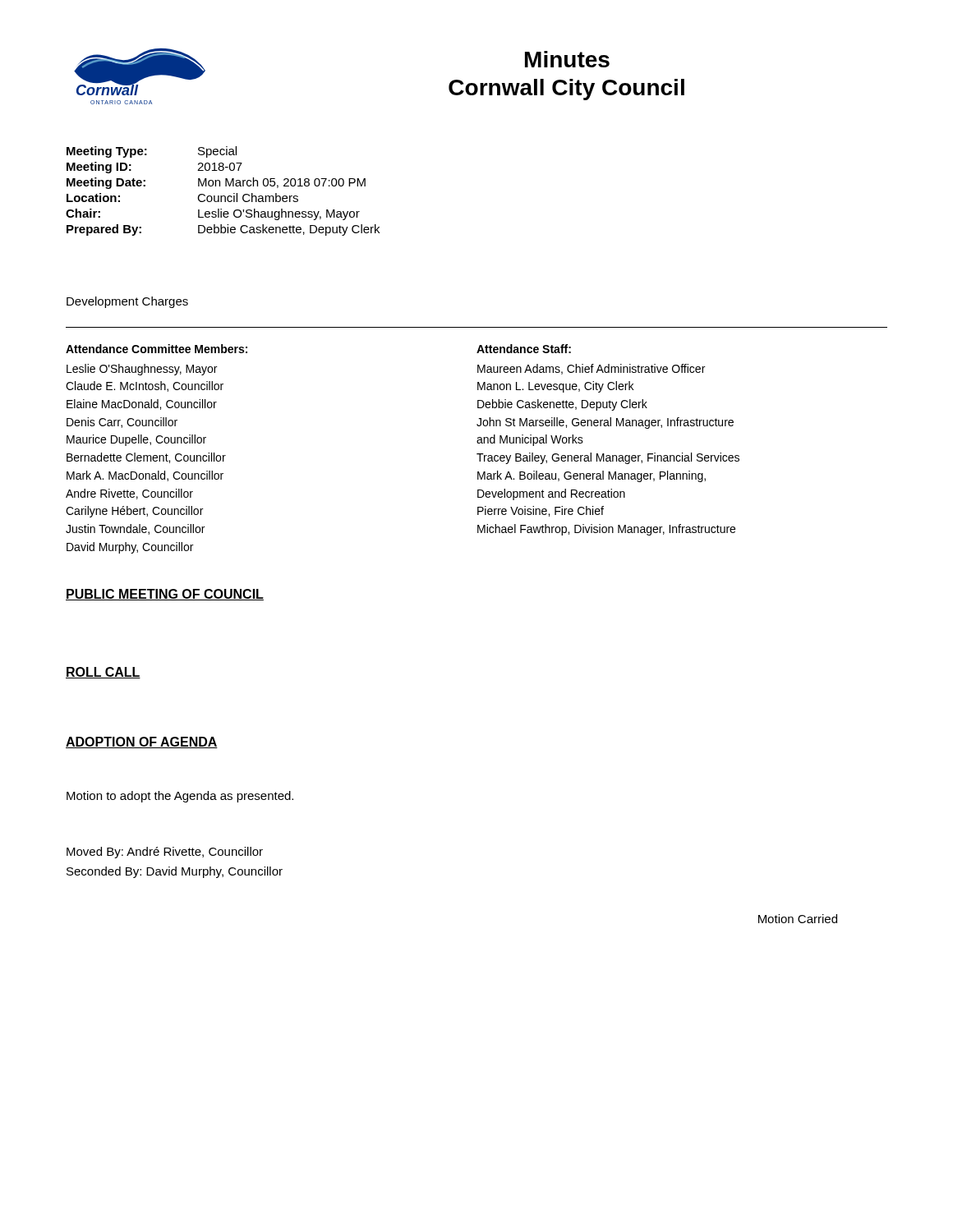
Task: Where is the passage that starts "Meeting Type: Special Meeting"?
Action: tap(107, 152)
